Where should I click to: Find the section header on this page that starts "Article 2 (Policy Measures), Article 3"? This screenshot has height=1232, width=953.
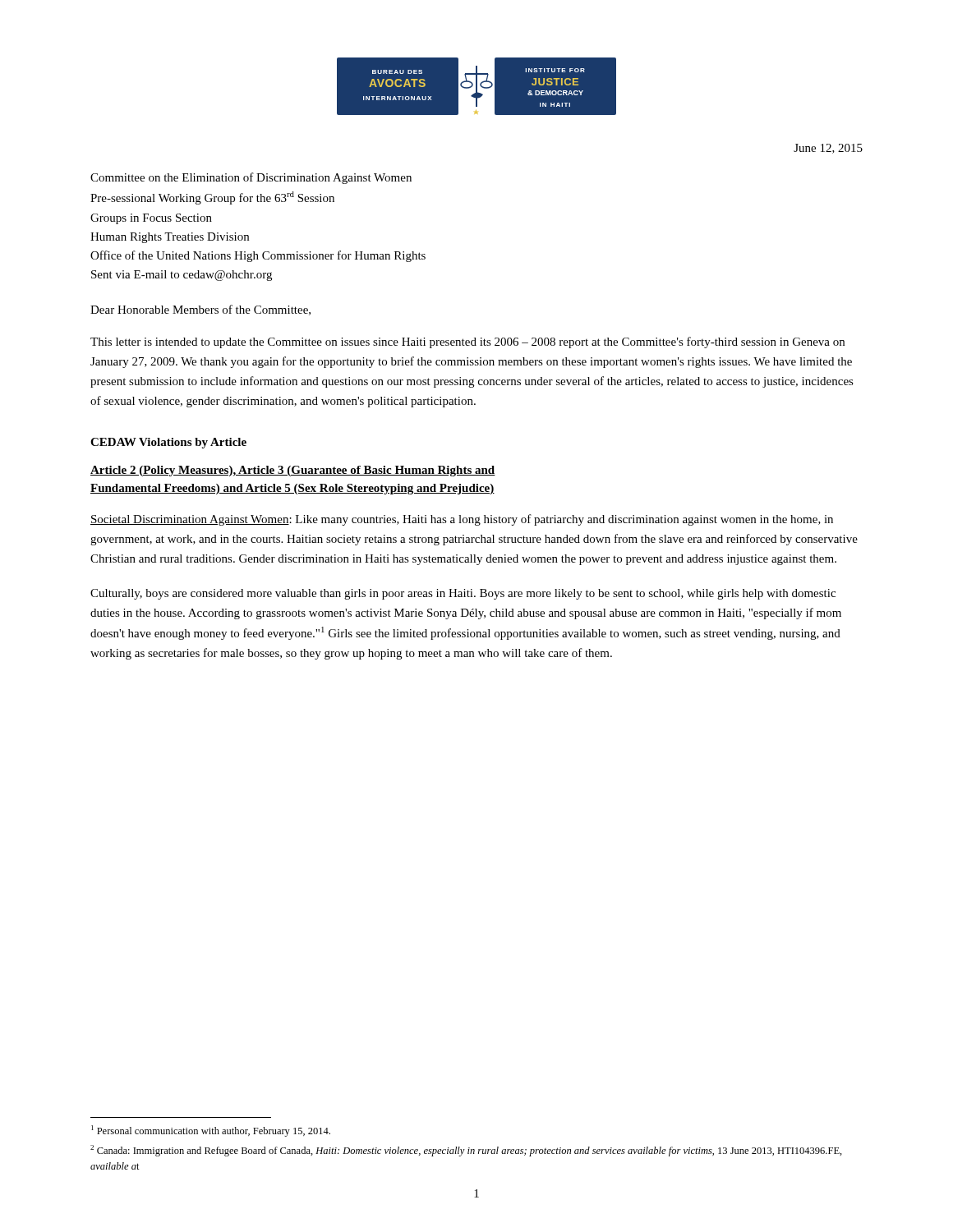[x=293, y=479]
